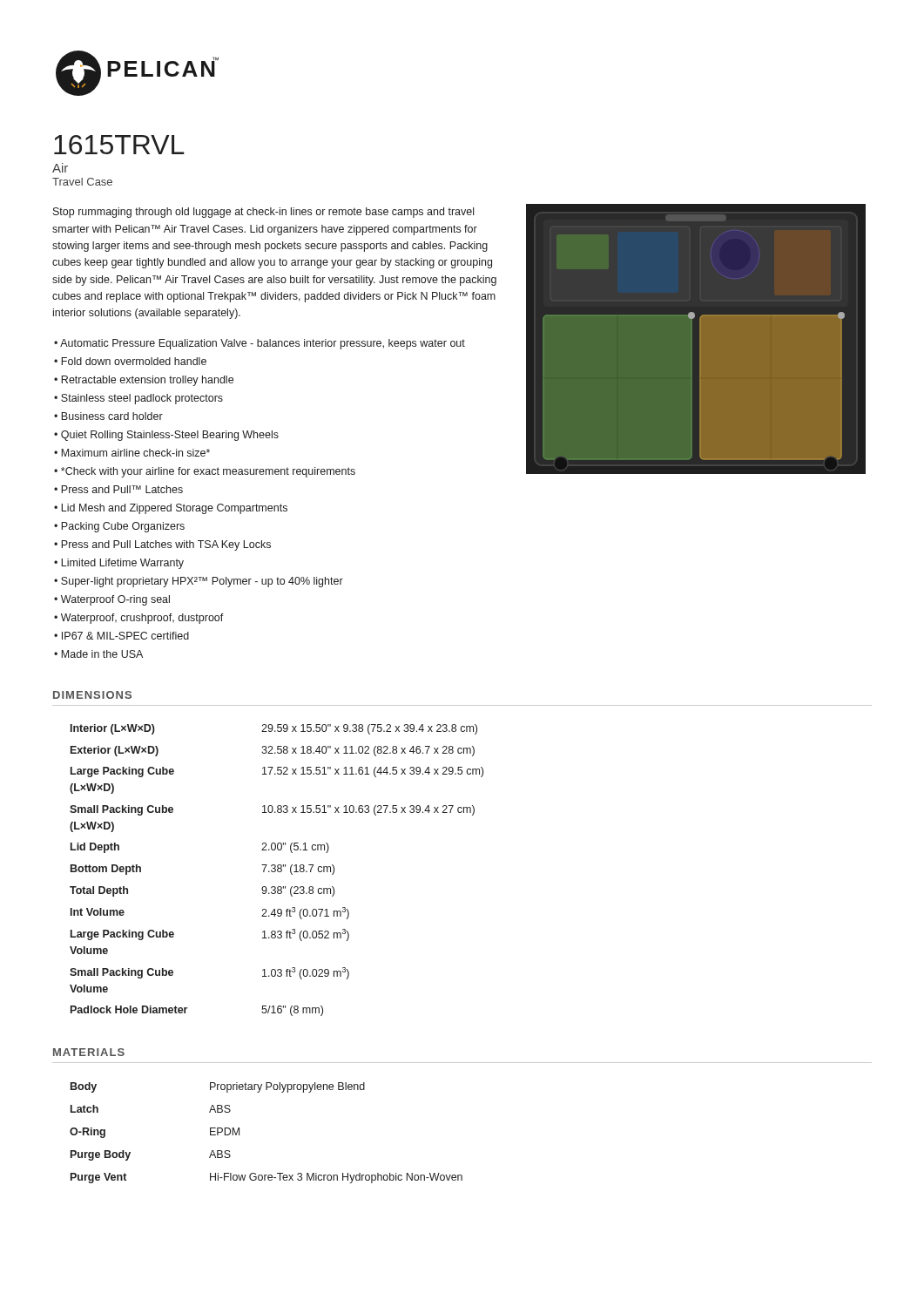
Task: Click where it says "Lid Mesh and Zippered Storage Compartments"
Action: 174,508
